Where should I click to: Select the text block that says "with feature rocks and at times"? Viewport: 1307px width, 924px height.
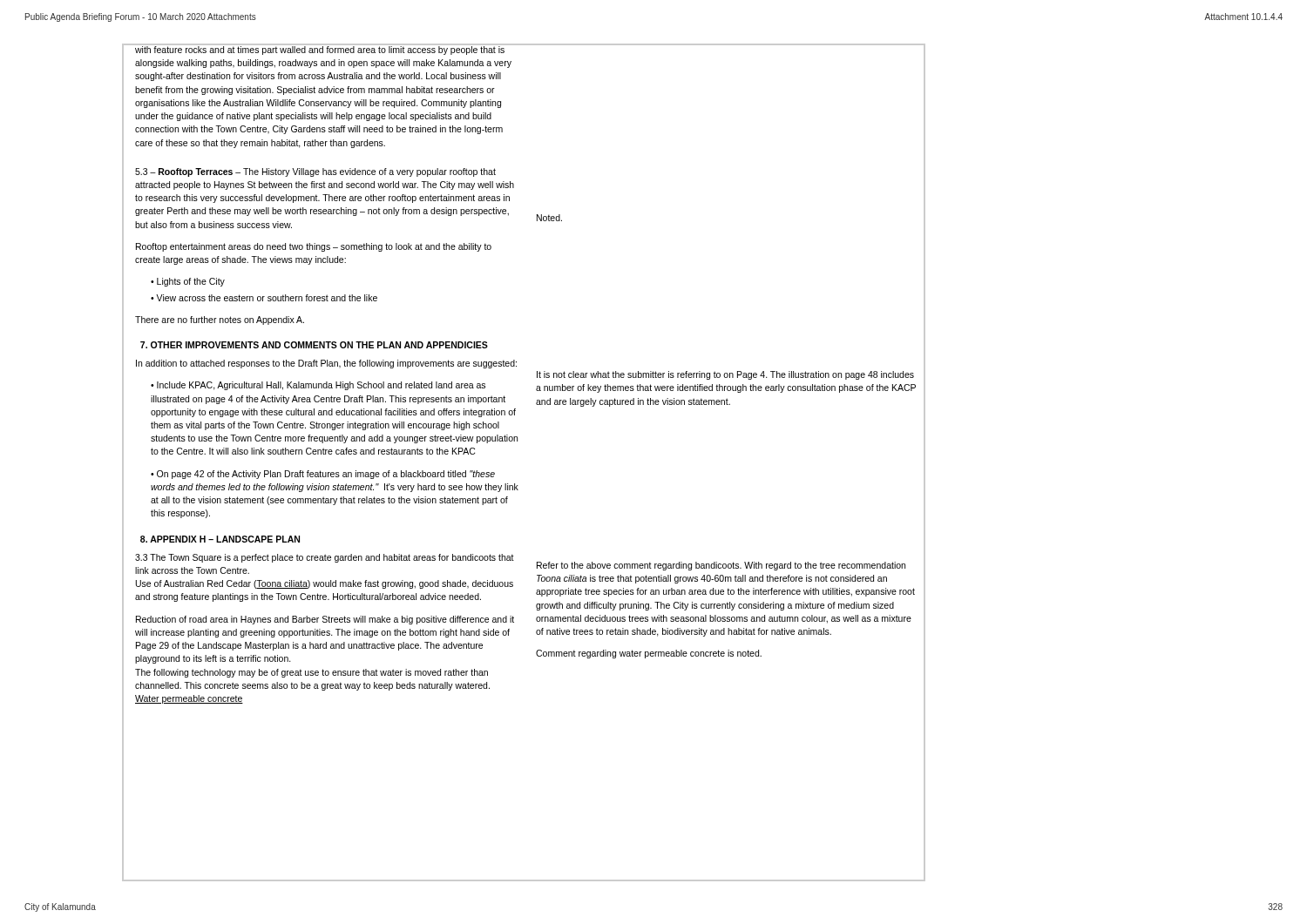point(323,96)
